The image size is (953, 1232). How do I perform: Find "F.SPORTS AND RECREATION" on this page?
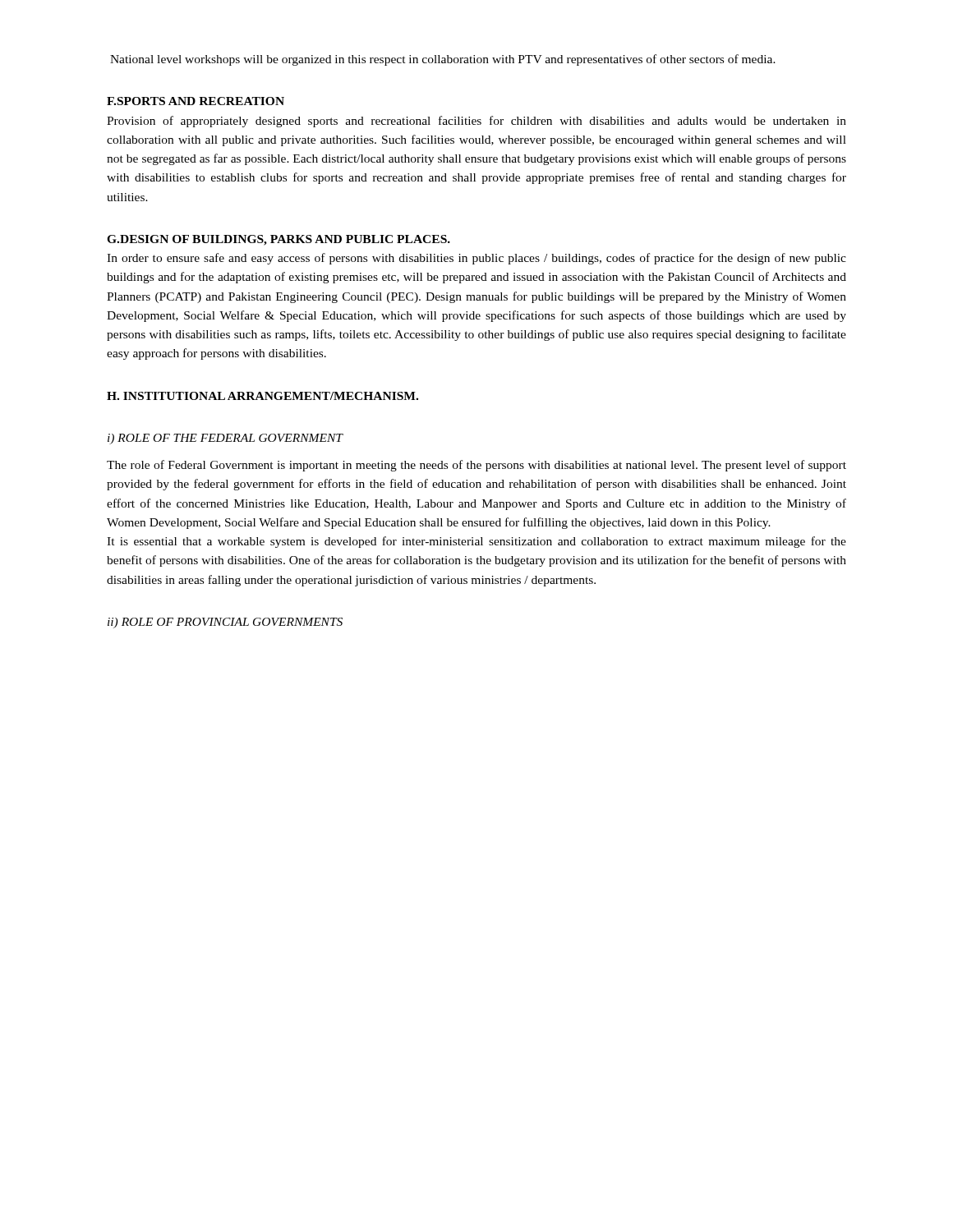196,101
